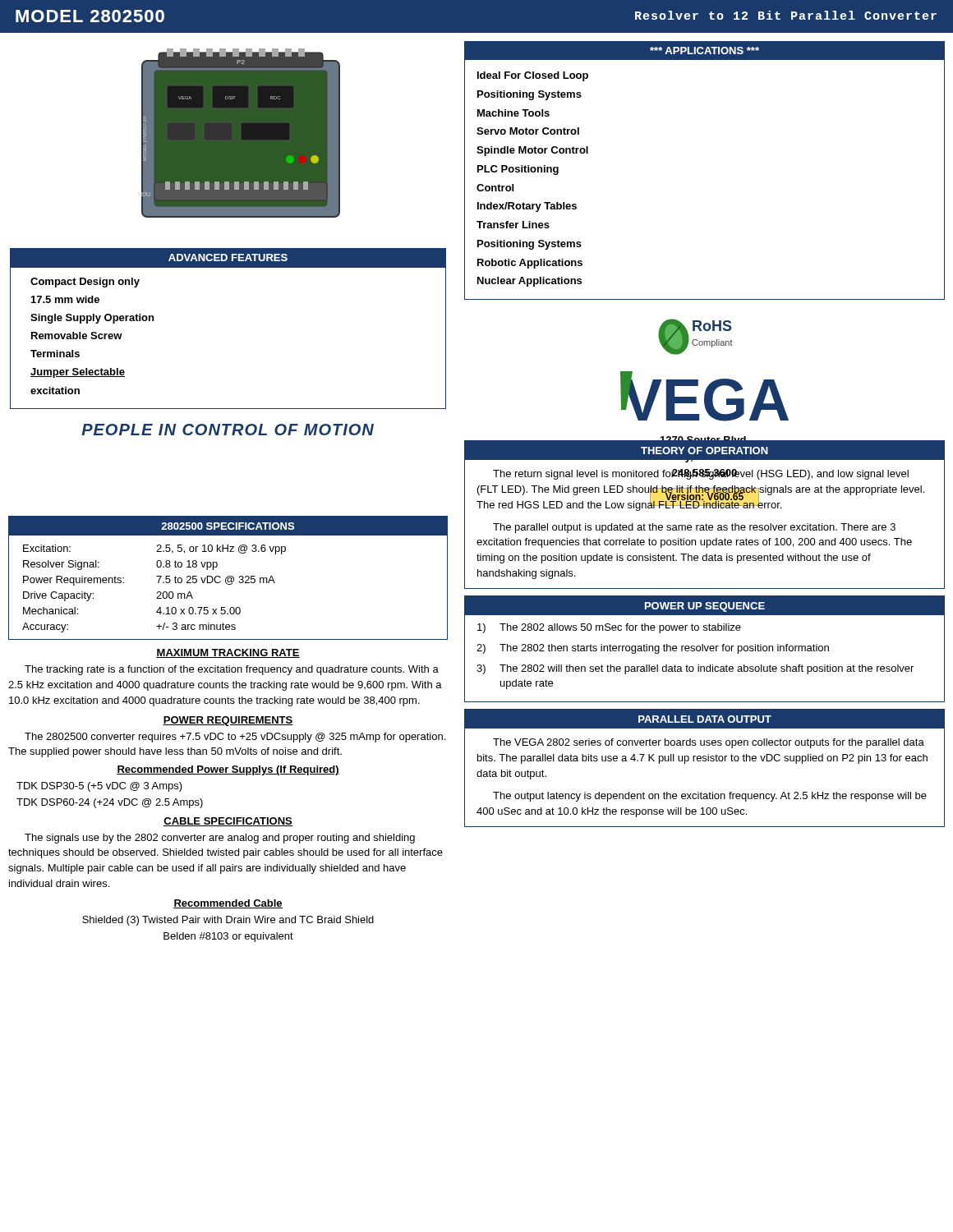Find the list item containing "Transfer Lines"
953x1232 pixels.
coord(513,225)
